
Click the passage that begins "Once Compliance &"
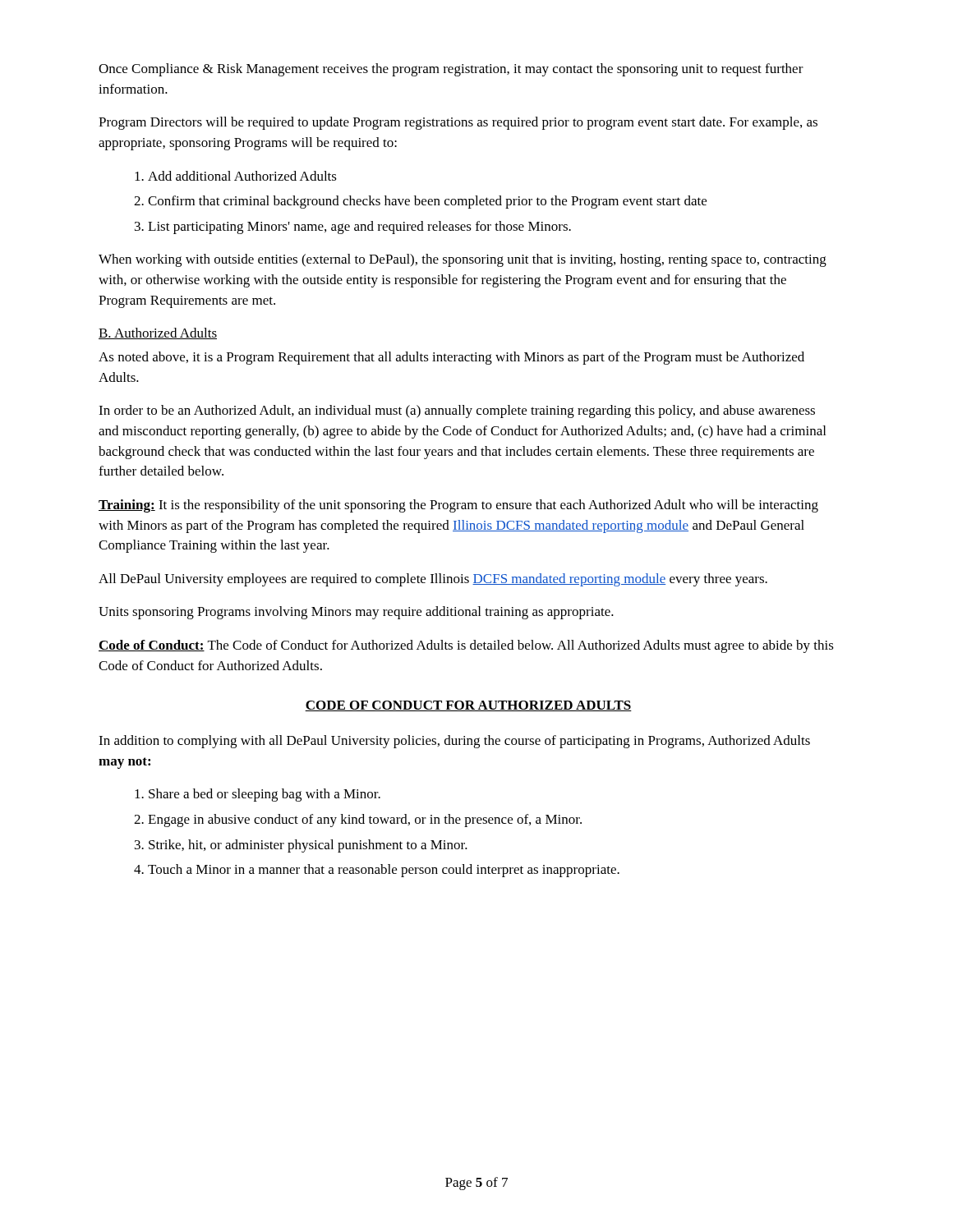[x=468, y=79]
